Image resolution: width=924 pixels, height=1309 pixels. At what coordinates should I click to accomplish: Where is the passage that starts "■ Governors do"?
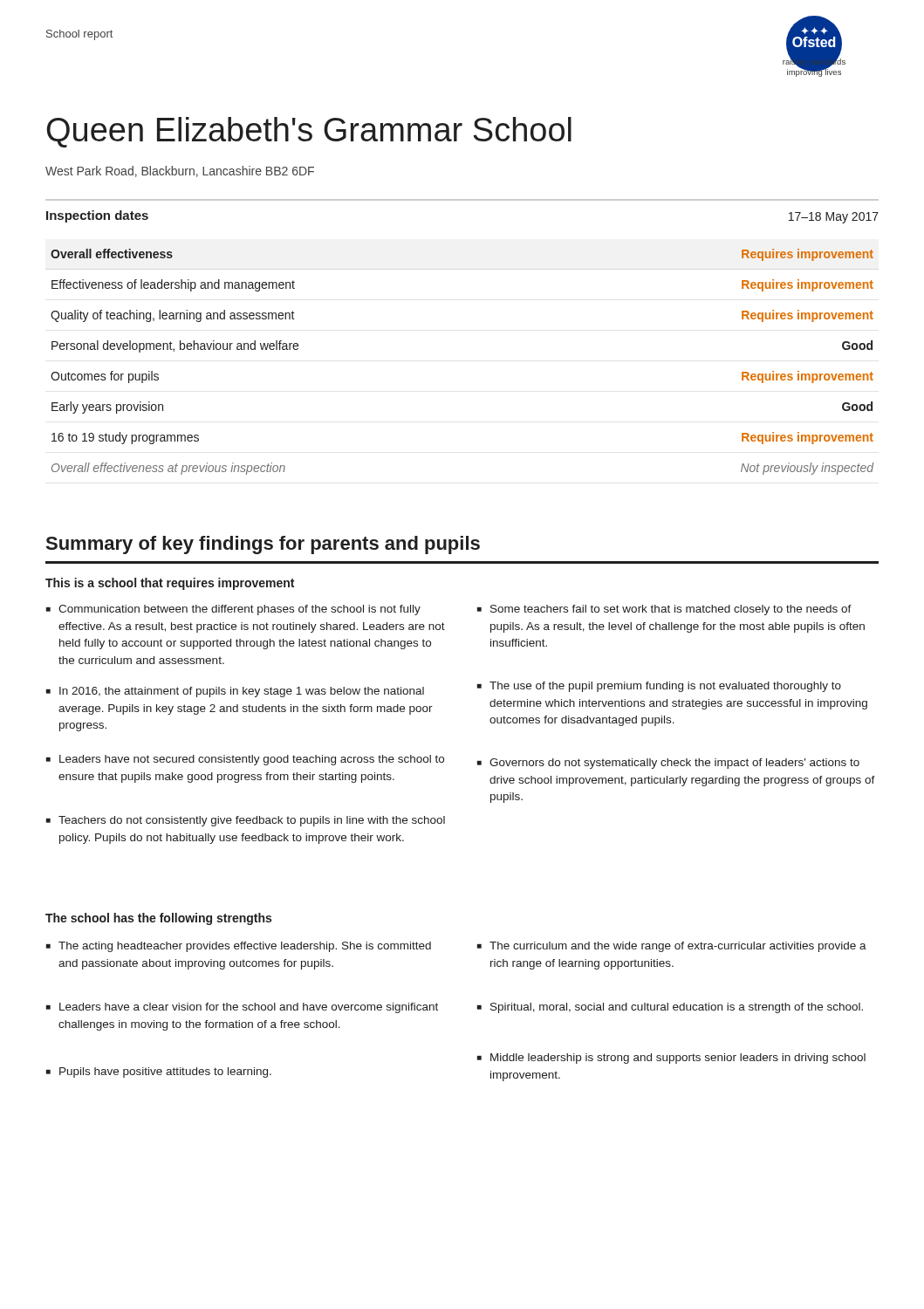[678, 780]
